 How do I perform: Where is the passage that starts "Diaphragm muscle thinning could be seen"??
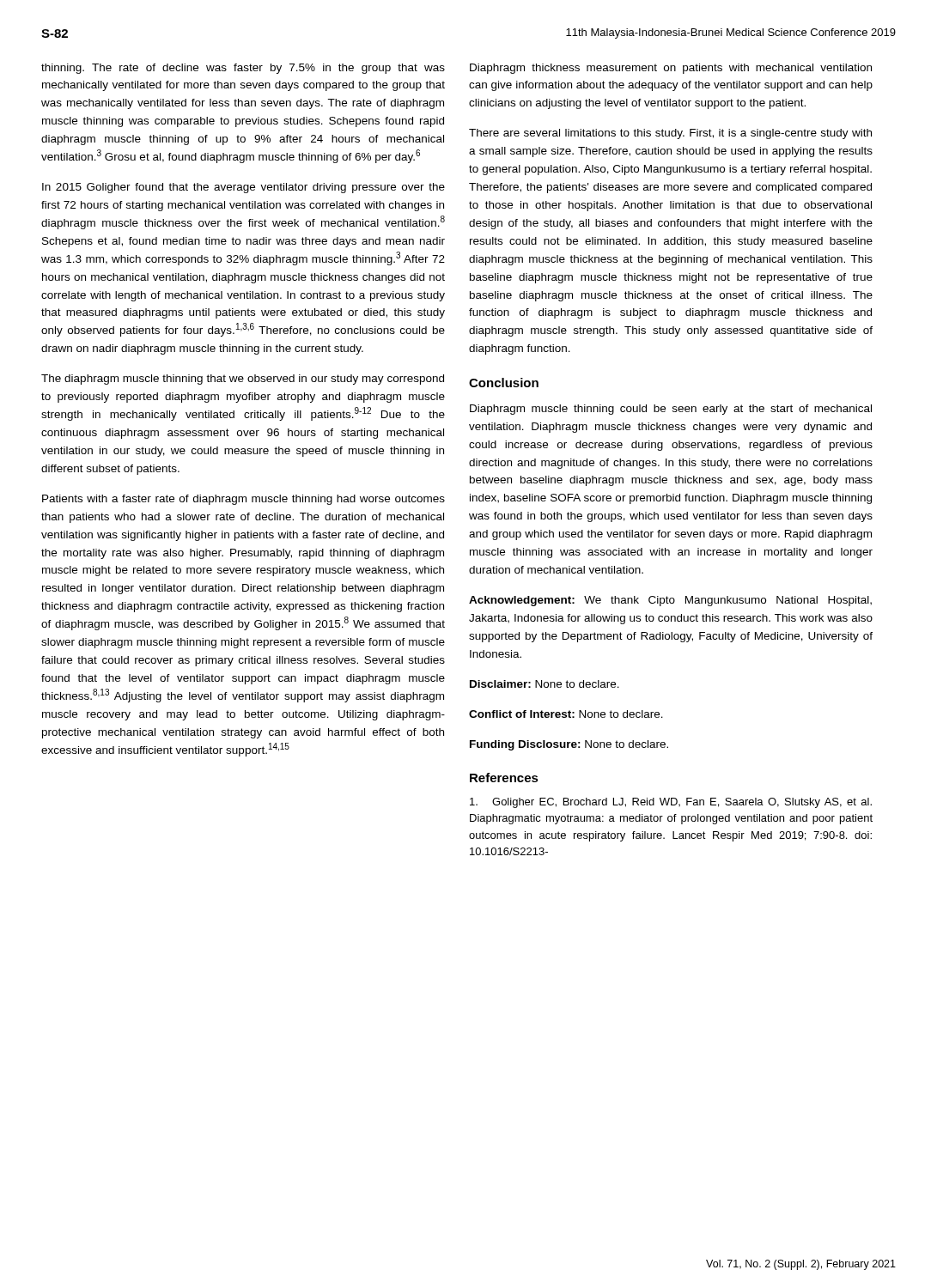671,489
